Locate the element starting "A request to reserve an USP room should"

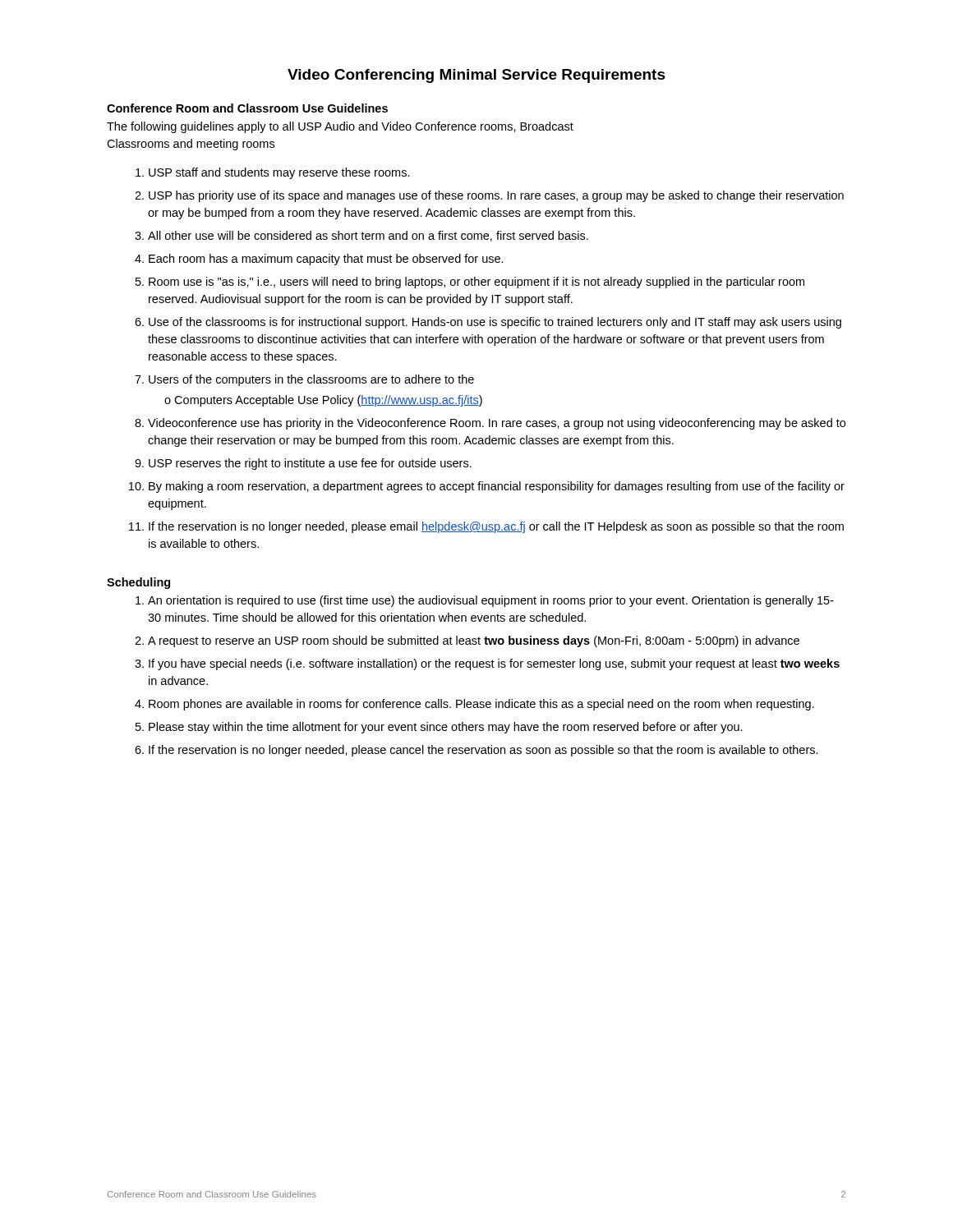click(x=474, y=641)
